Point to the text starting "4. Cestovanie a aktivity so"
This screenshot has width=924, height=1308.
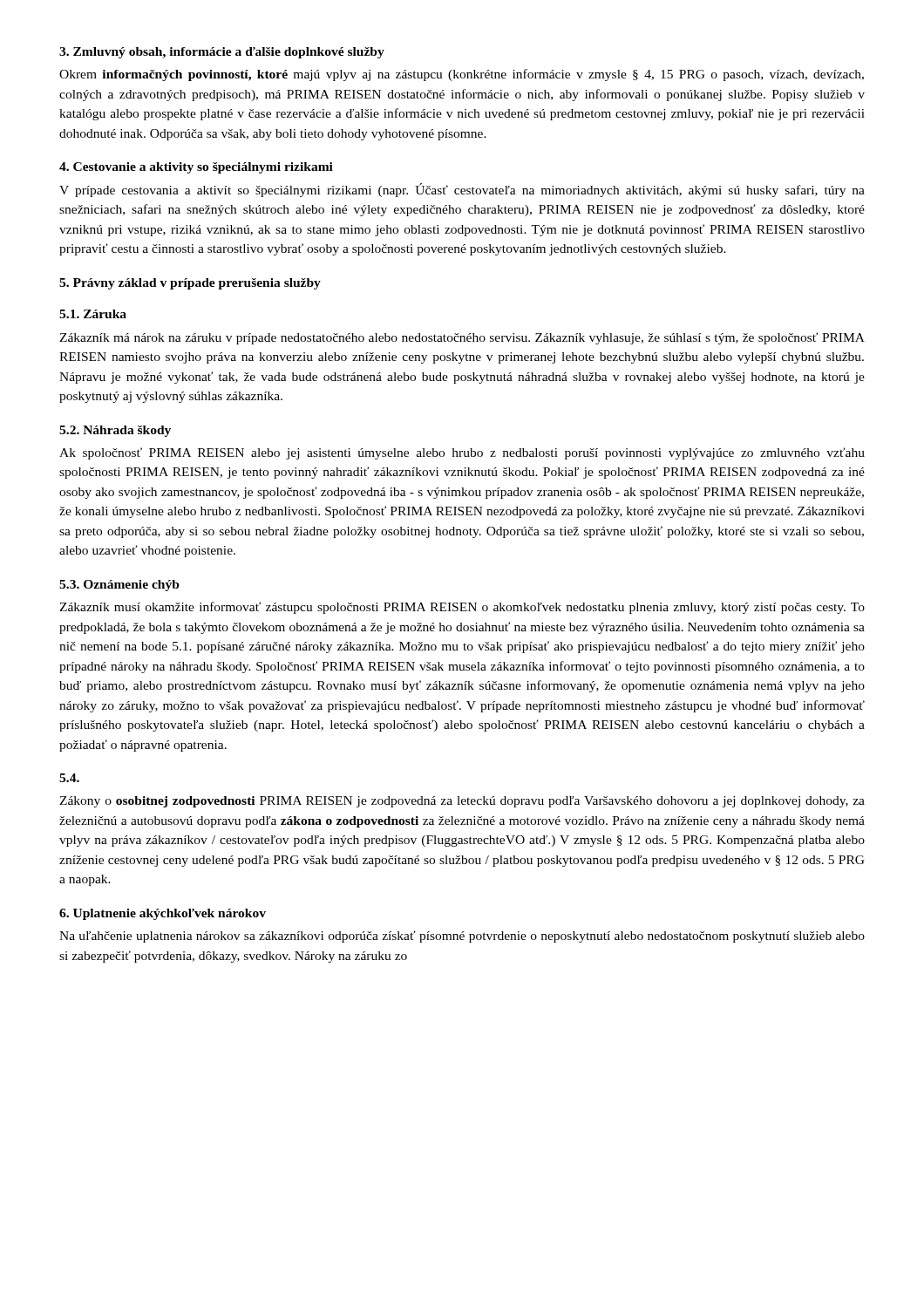tap(196, 166)
